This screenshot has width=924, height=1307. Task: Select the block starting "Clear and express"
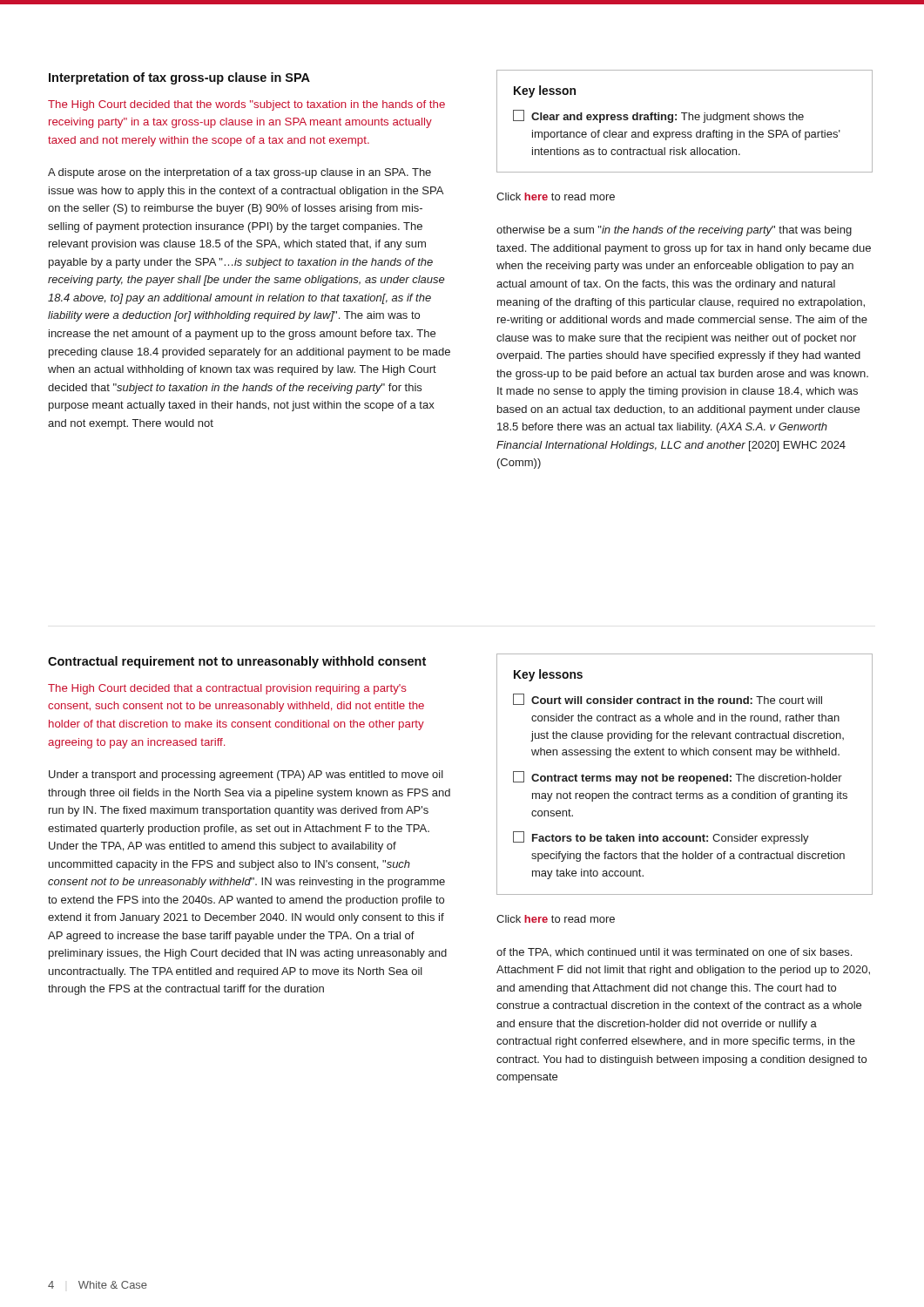coord(684,134)
